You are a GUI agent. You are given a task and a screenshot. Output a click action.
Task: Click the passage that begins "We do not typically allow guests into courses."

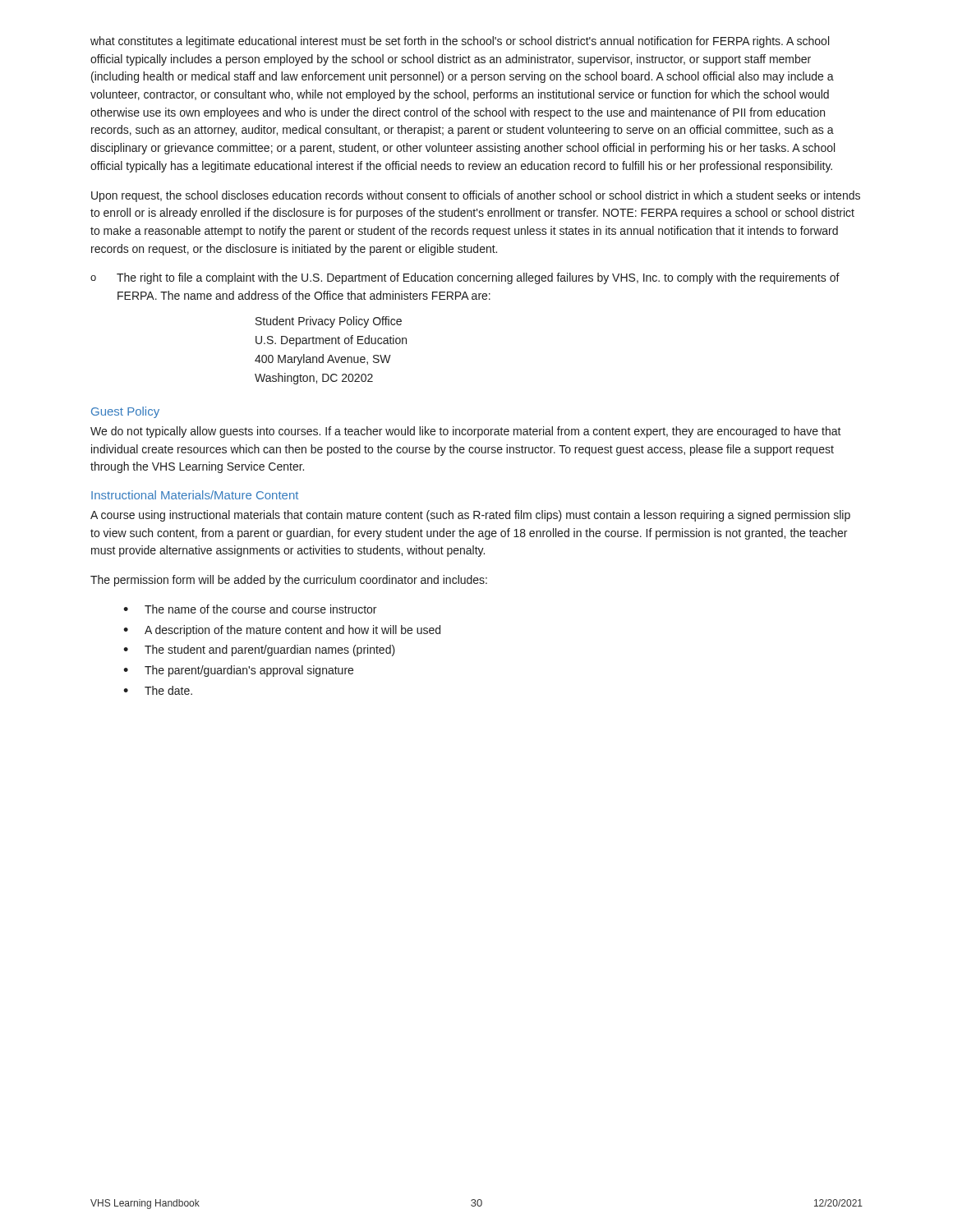466,449
